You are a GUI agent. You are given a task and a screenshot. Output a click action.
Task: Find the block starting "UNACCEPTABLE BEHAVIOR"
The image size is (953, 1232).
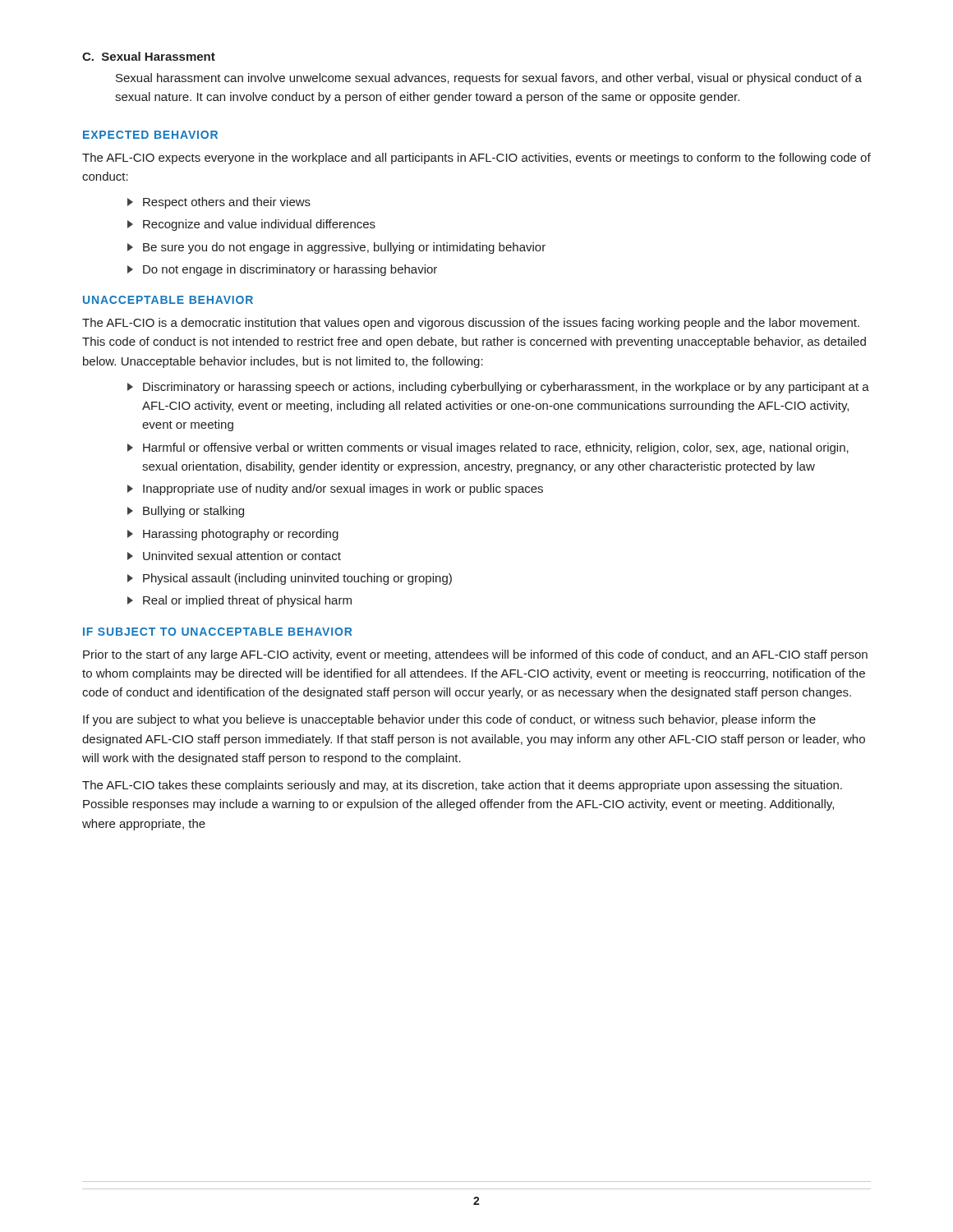tap(168, 300)
